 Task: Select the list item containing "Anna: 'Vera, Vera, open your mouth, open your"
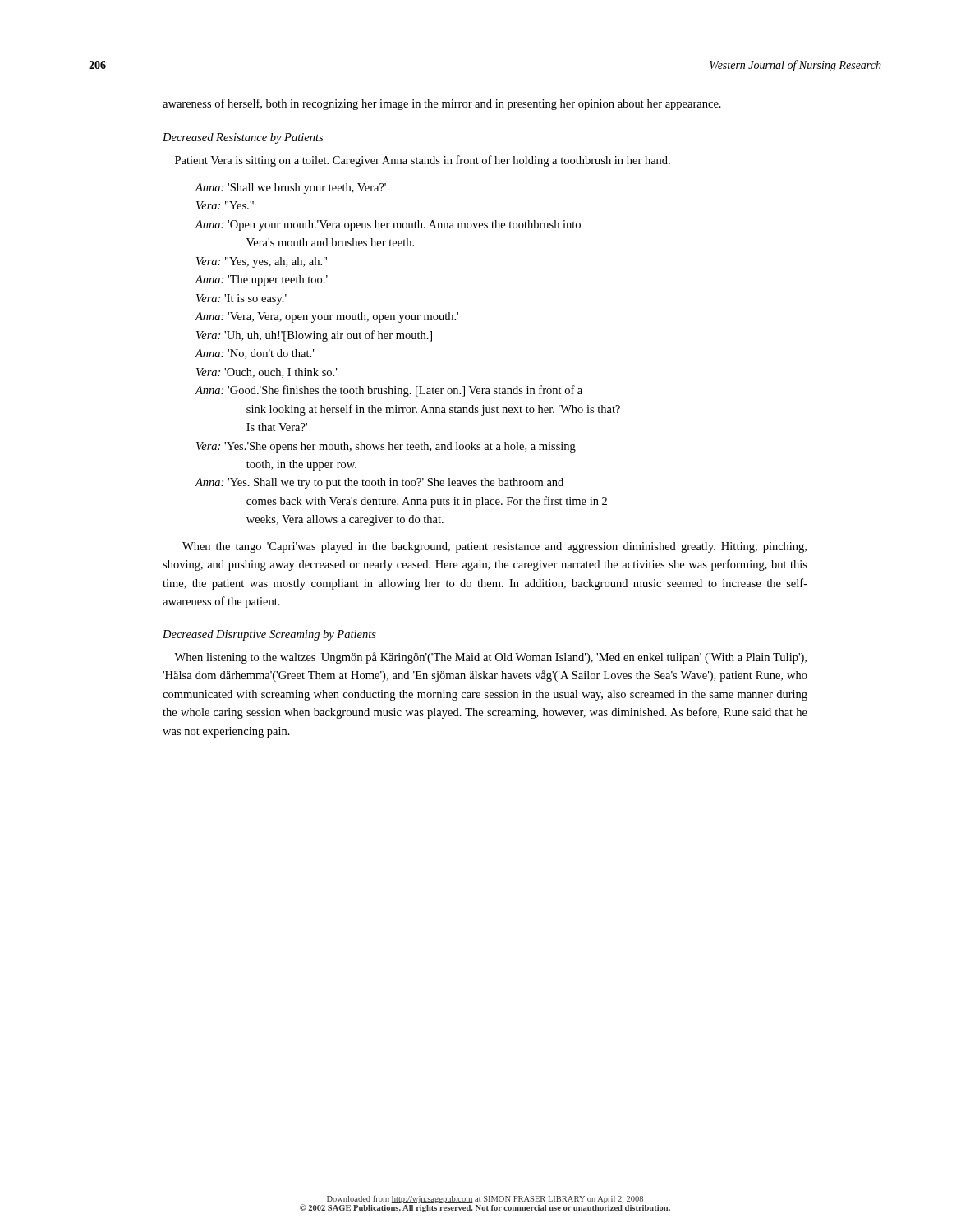[x=327, y=316]
